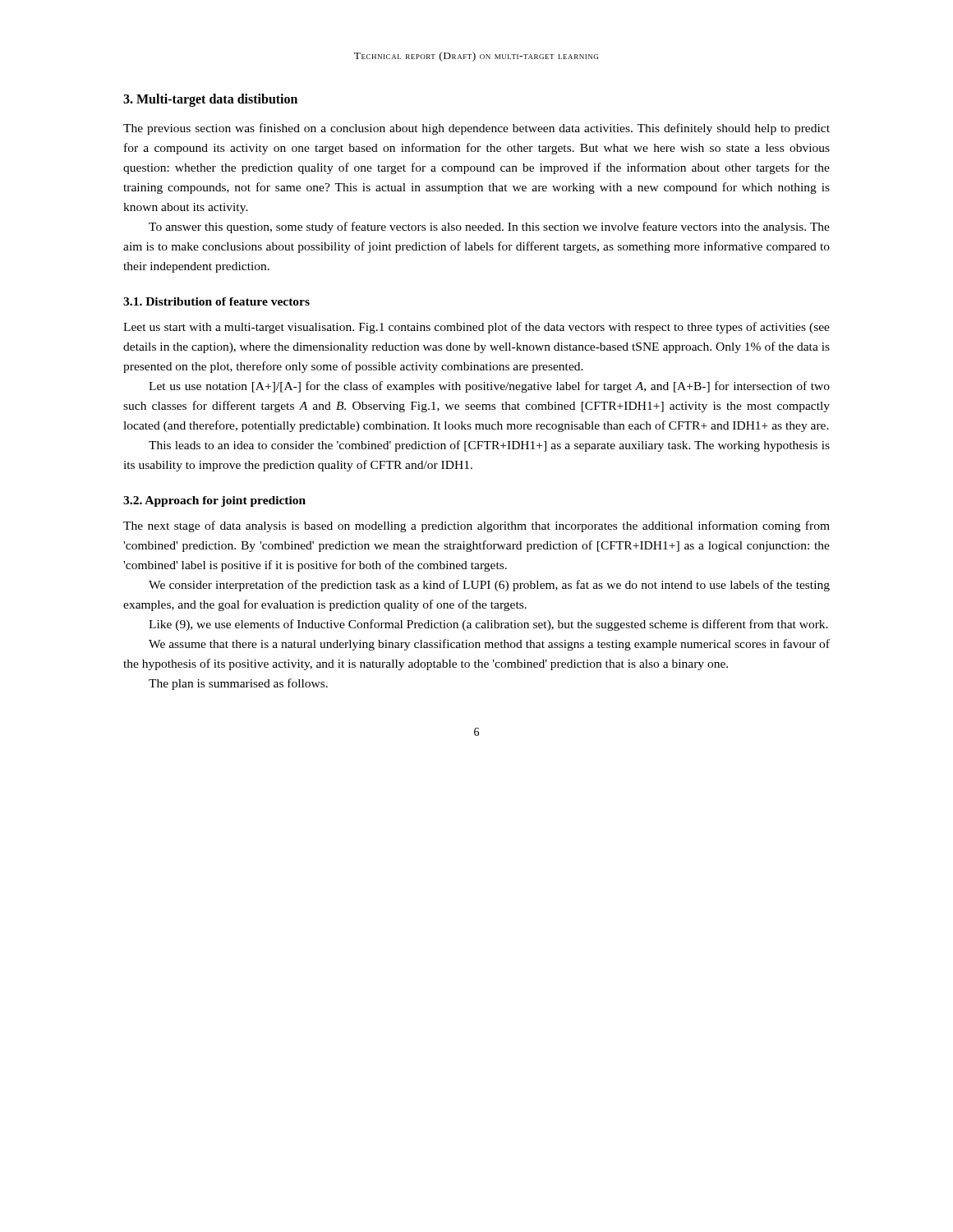Screen dimensions: 1232x953
Task: Point to the passage starting "The next stage"
Action: point(476,605)
